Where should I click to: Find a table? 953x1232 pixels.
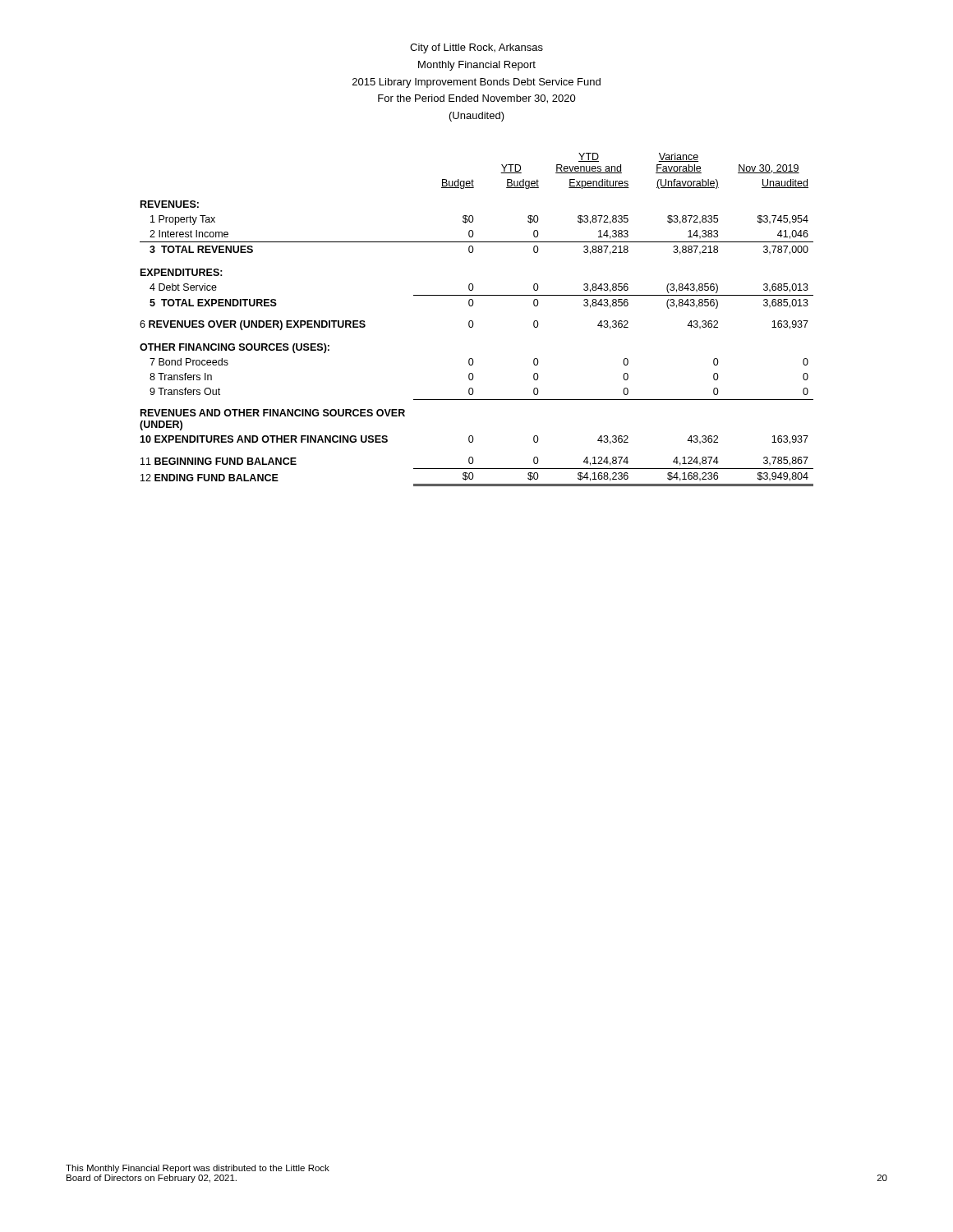click(x=476, y=314)
